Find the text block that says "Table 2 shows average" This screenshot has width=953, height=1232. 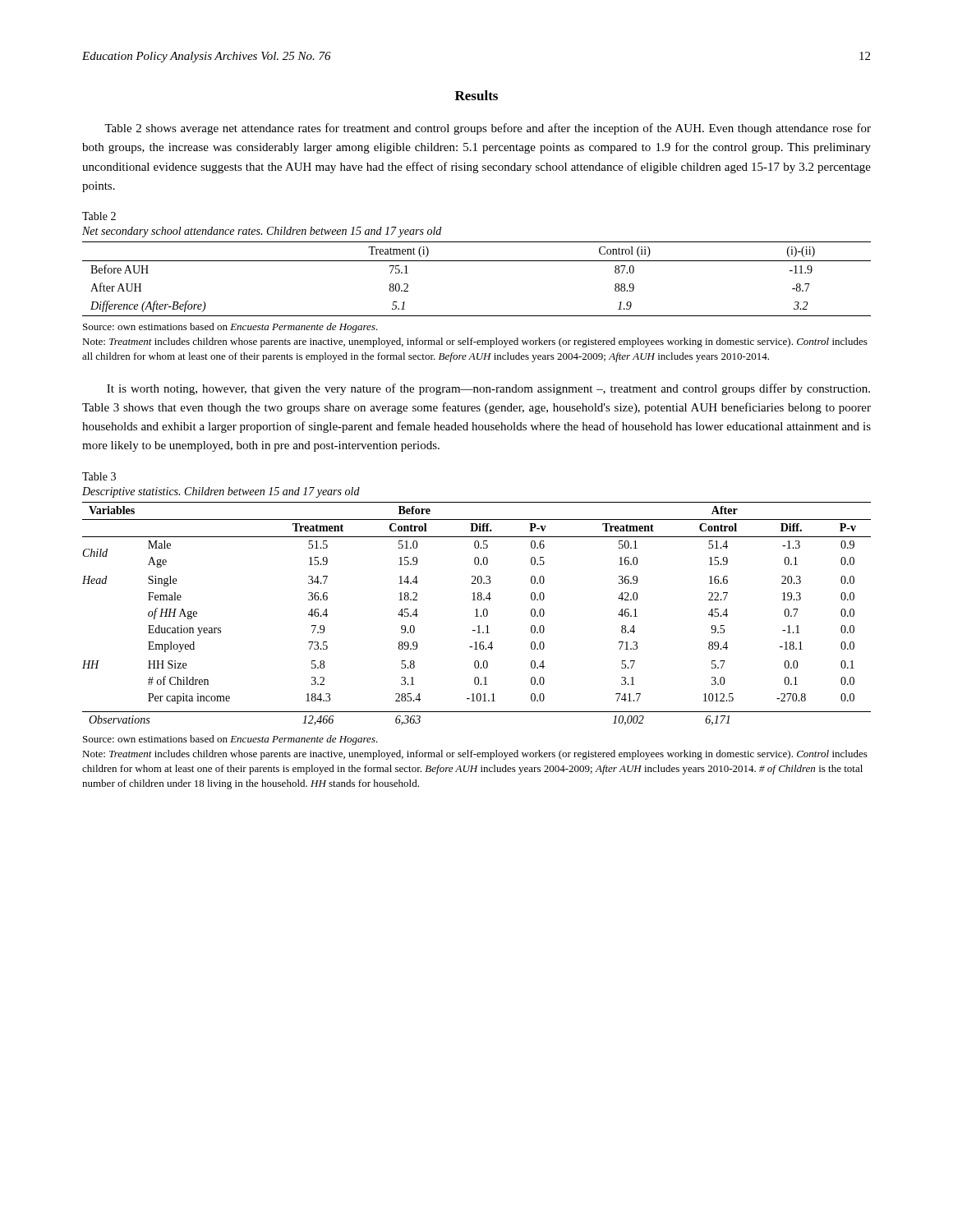tap(476, 157)
